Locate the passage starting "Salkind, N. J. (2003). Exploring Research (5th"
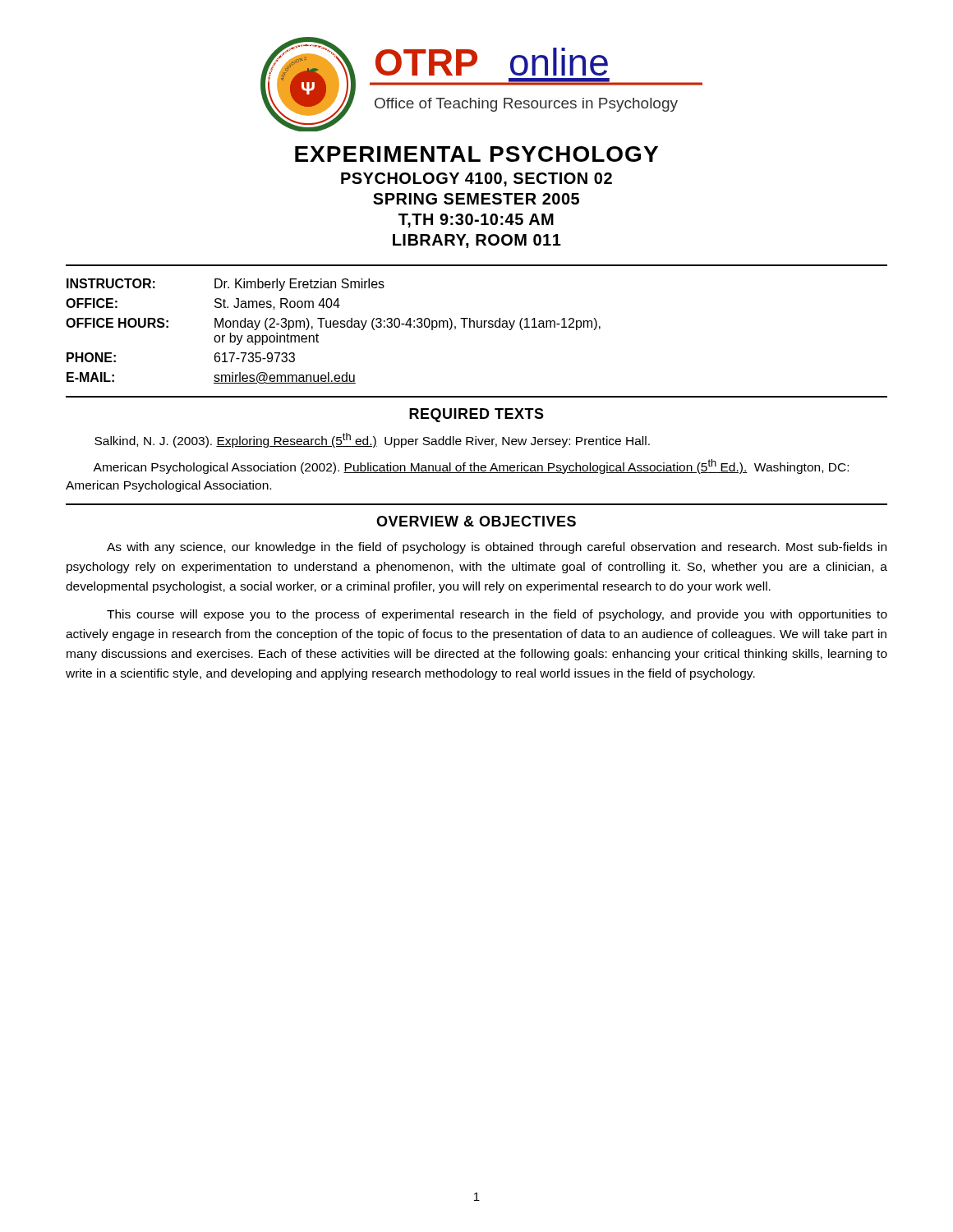Screen dimensions: 1232x953 coord(358,439)
